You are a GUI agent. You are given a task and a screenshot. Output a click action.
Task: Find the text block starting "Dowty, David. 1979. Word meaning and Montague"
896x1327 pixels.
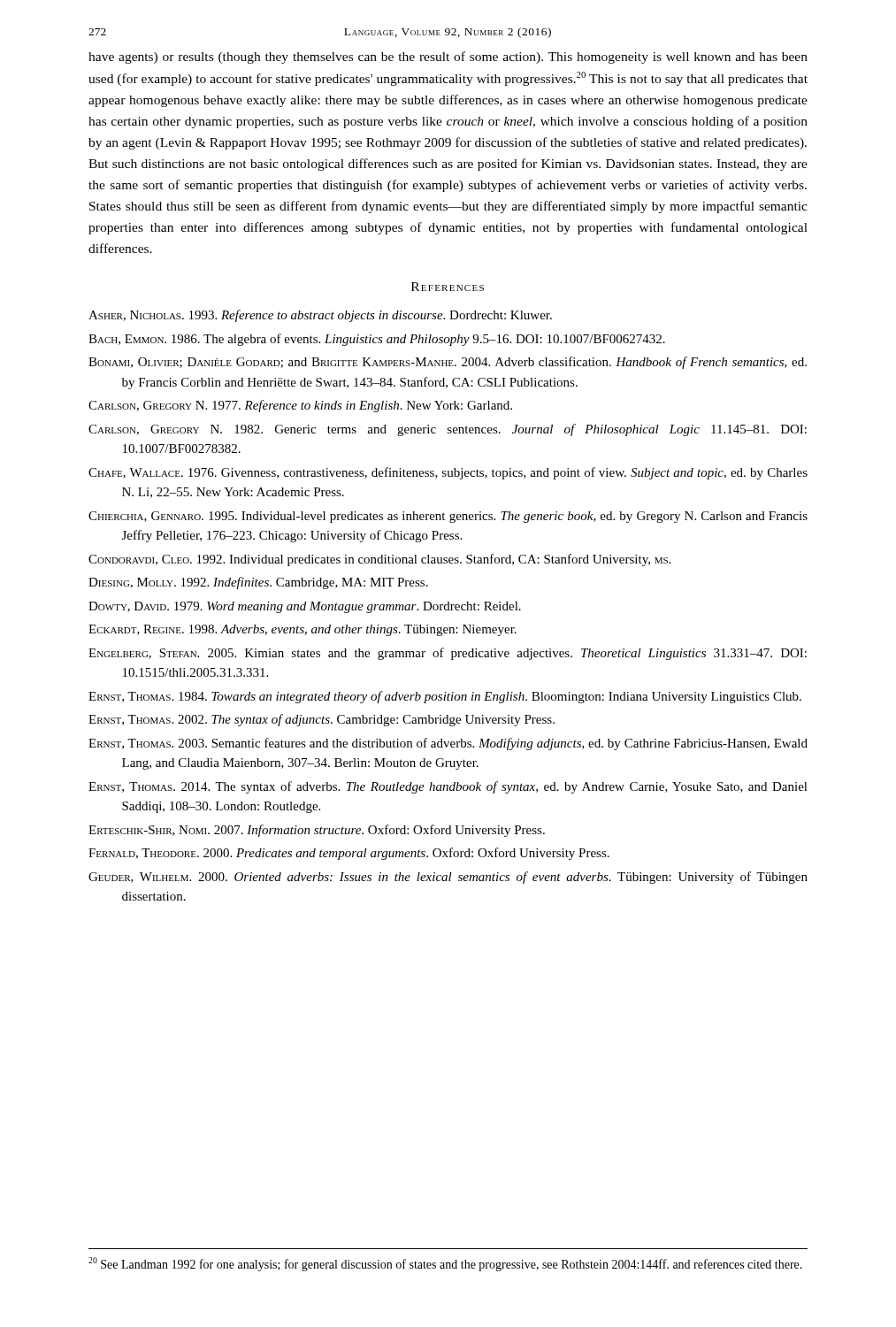(x=305, y=606)
